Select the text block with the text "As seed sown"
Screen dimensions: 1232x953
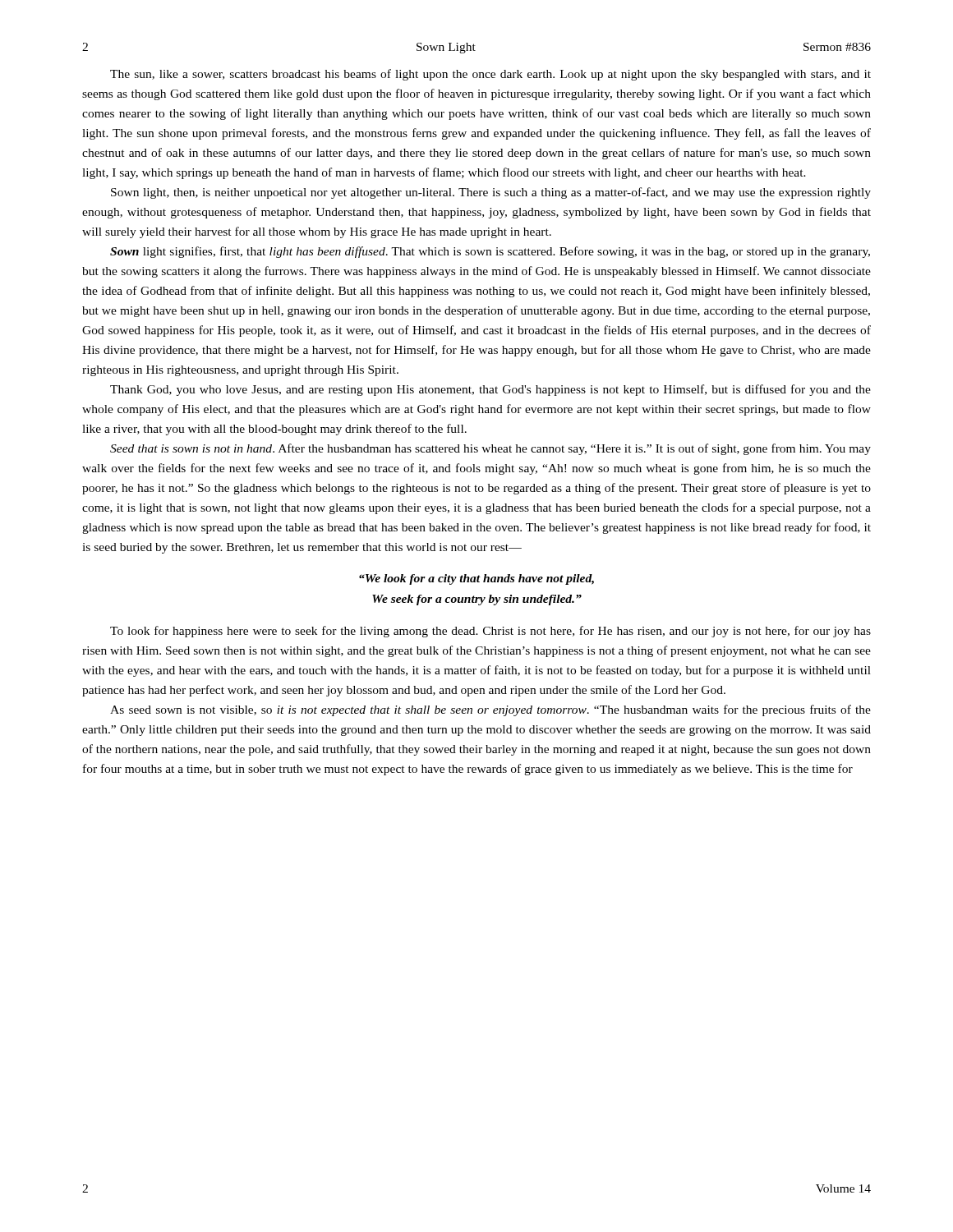tap(476, 739)
